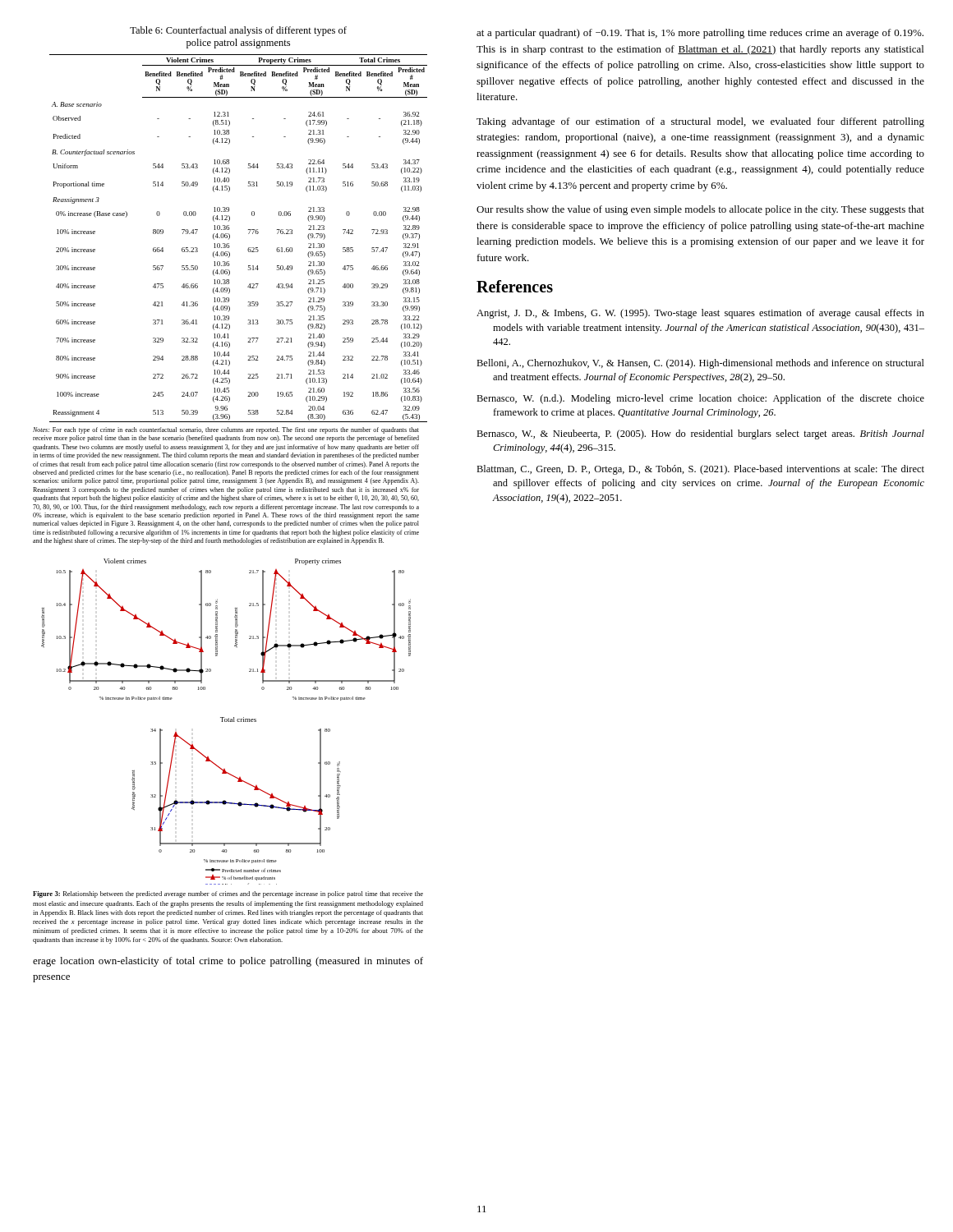The image size is (953, 1232).
Task: Find the list item that says "Blattman, C., Green,"
Action: tap(700, 483)
